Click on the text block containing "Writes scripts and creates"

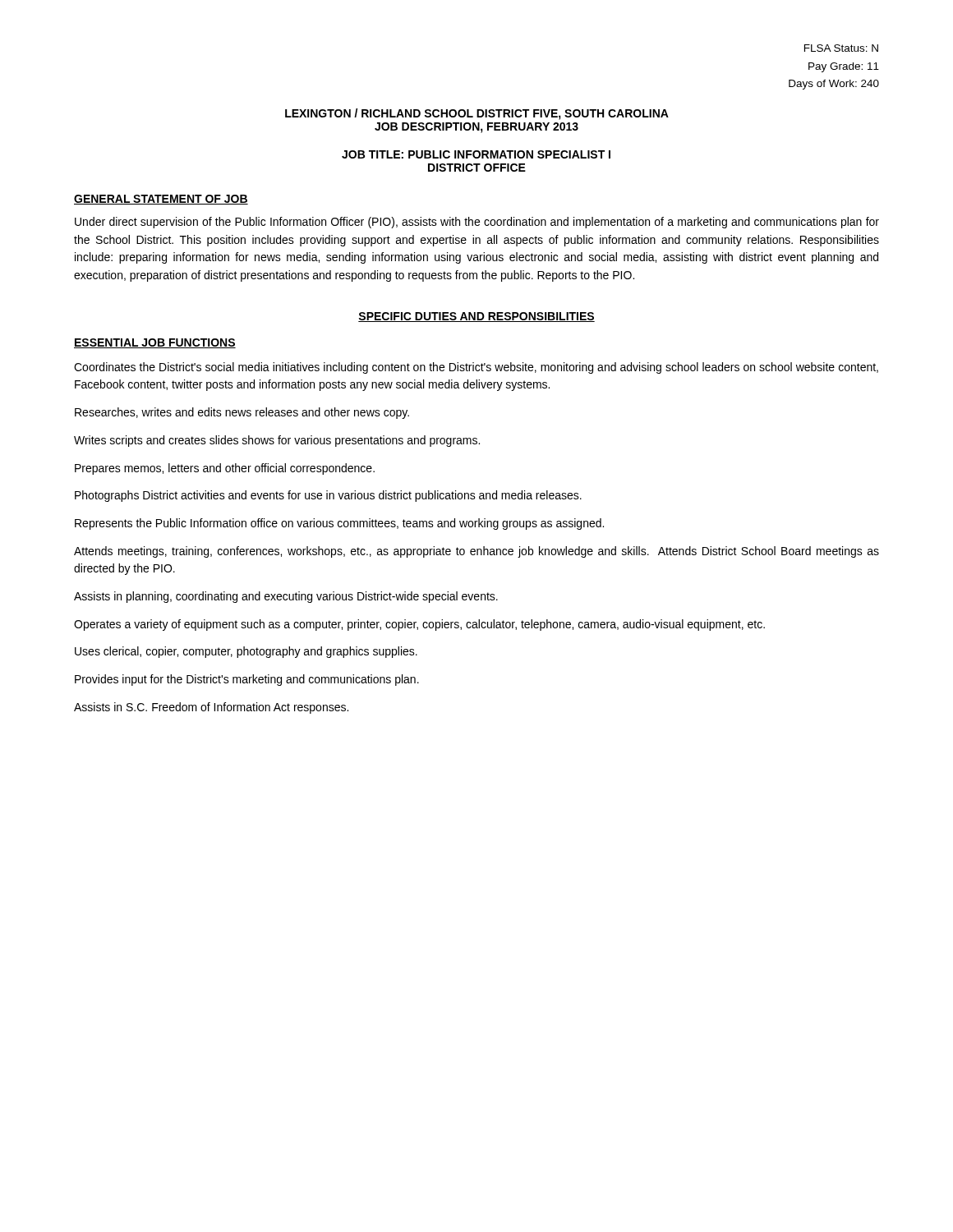pos(277,440)
